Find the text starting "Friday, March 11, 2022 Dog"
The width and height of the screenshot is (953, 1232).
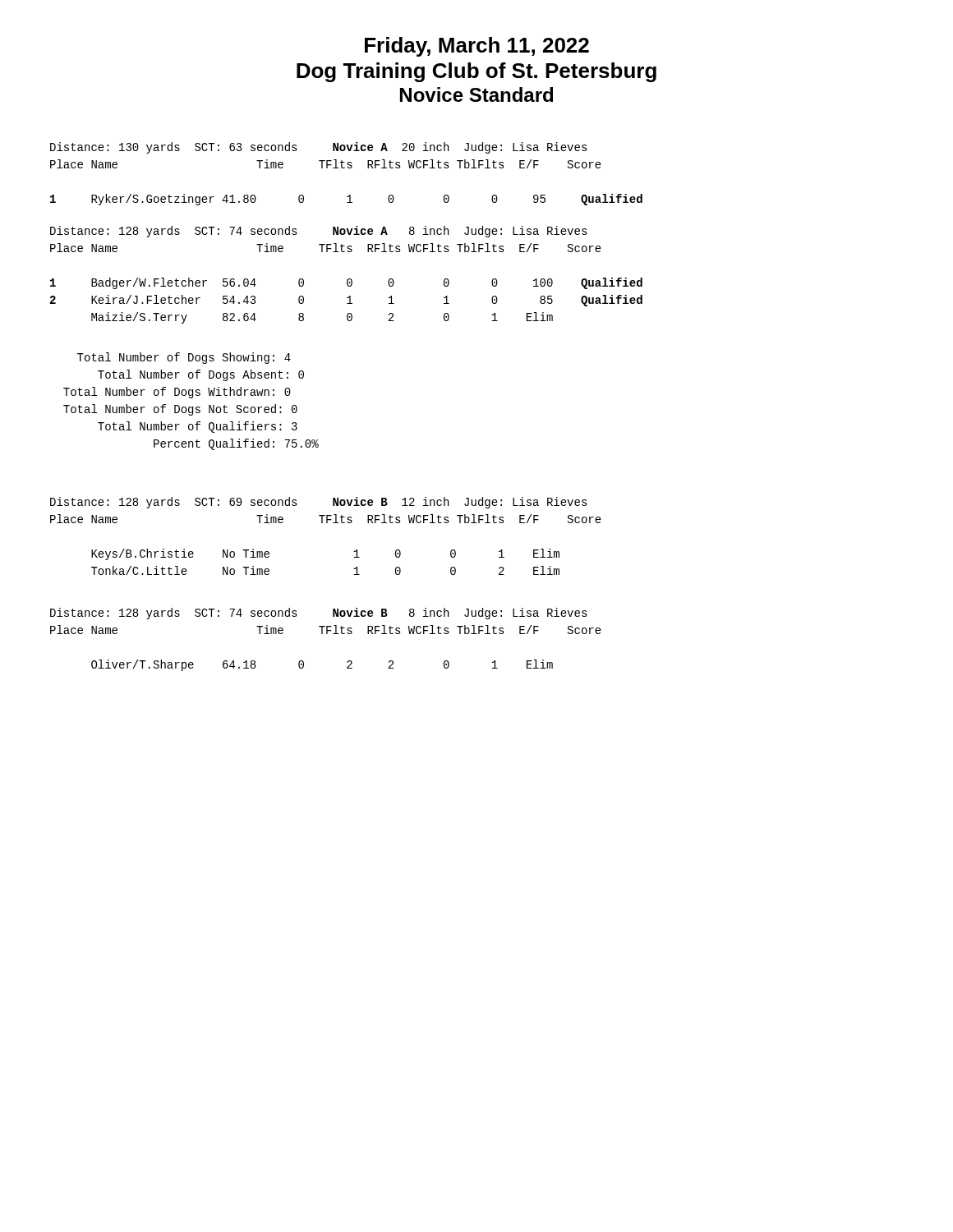476,70
